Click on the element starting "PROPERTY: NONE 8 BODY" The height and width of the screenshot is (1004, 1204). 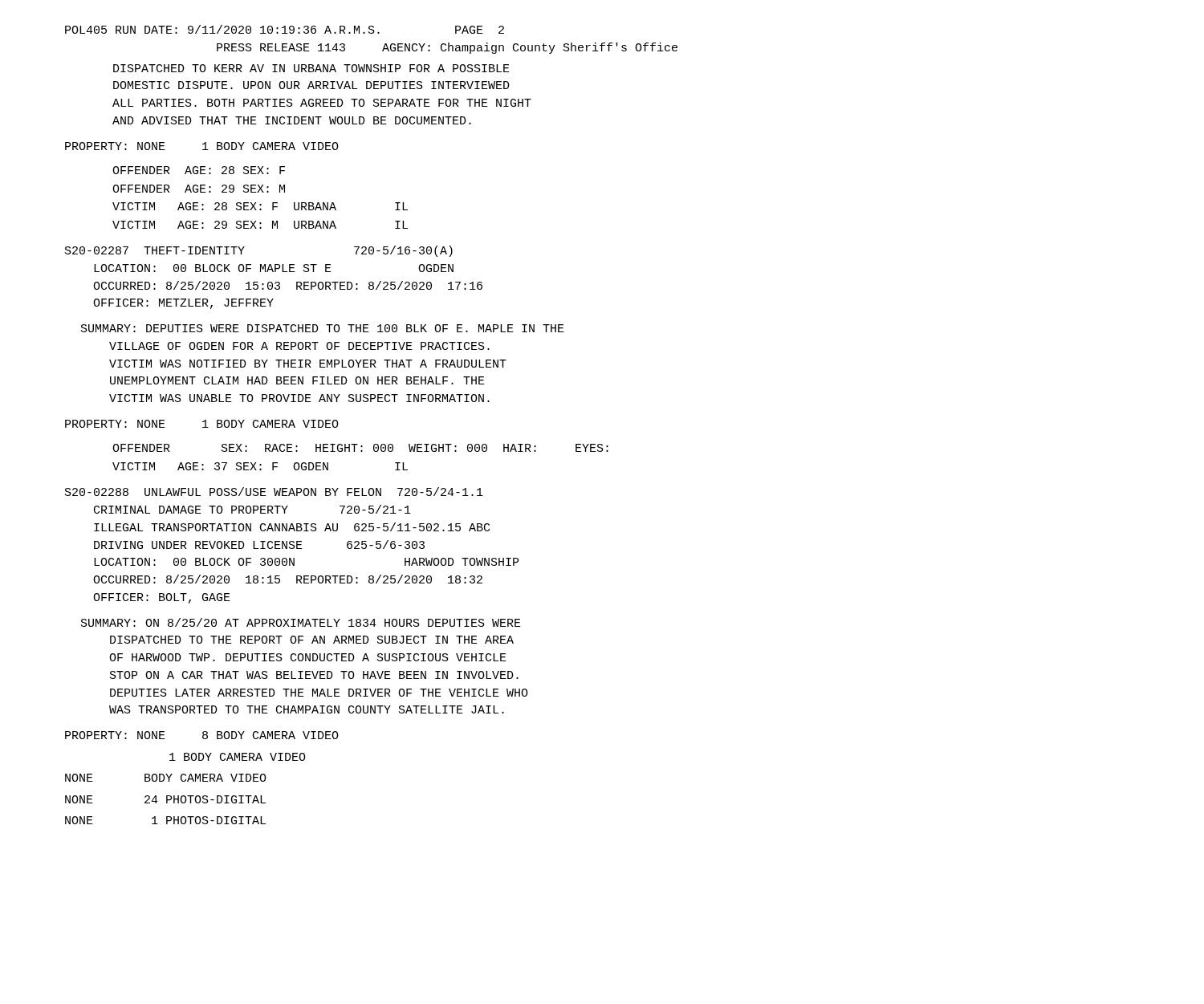click(201, 736)
